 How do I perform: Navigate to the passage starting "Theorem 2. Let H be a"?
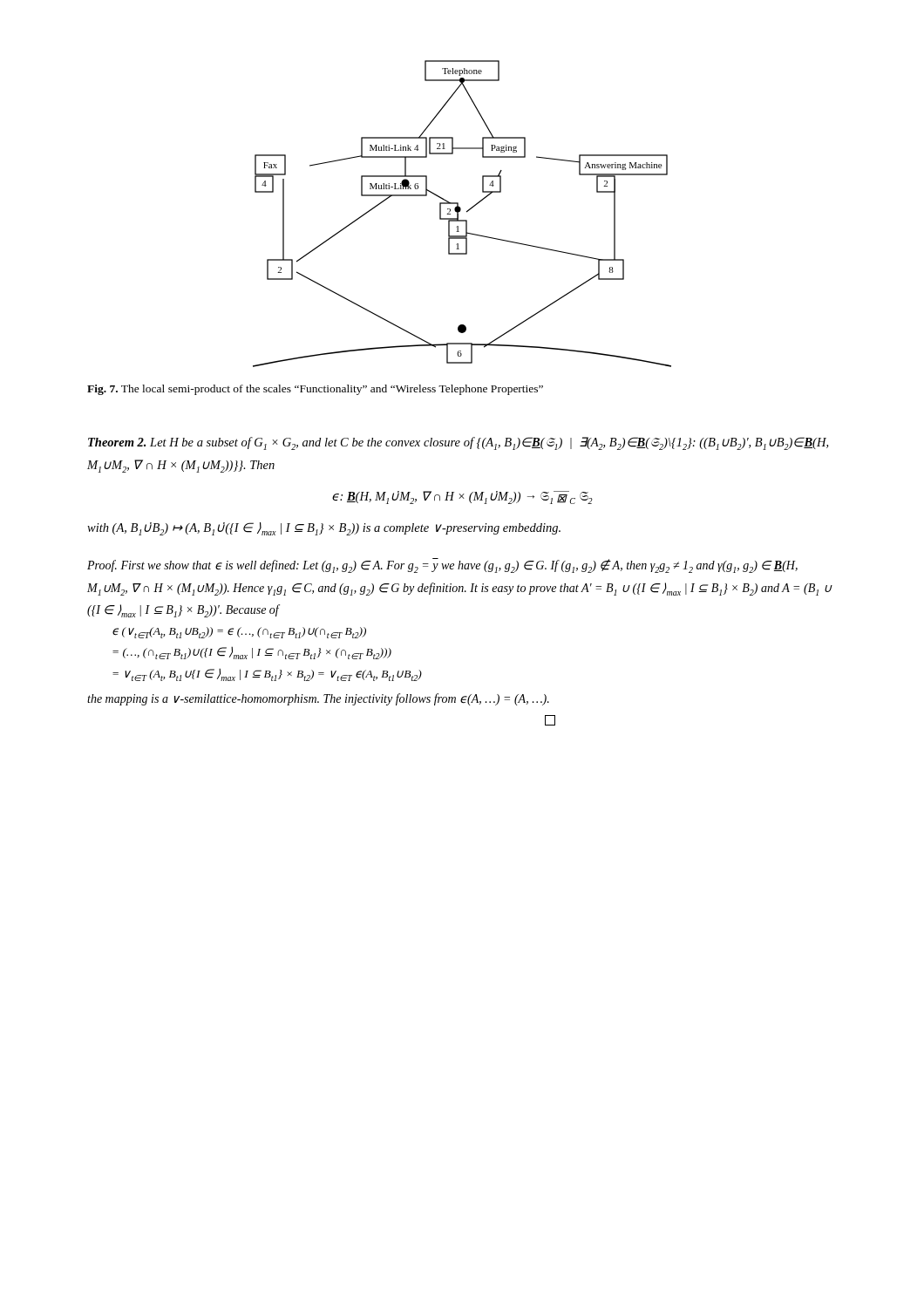coord(458,455)
